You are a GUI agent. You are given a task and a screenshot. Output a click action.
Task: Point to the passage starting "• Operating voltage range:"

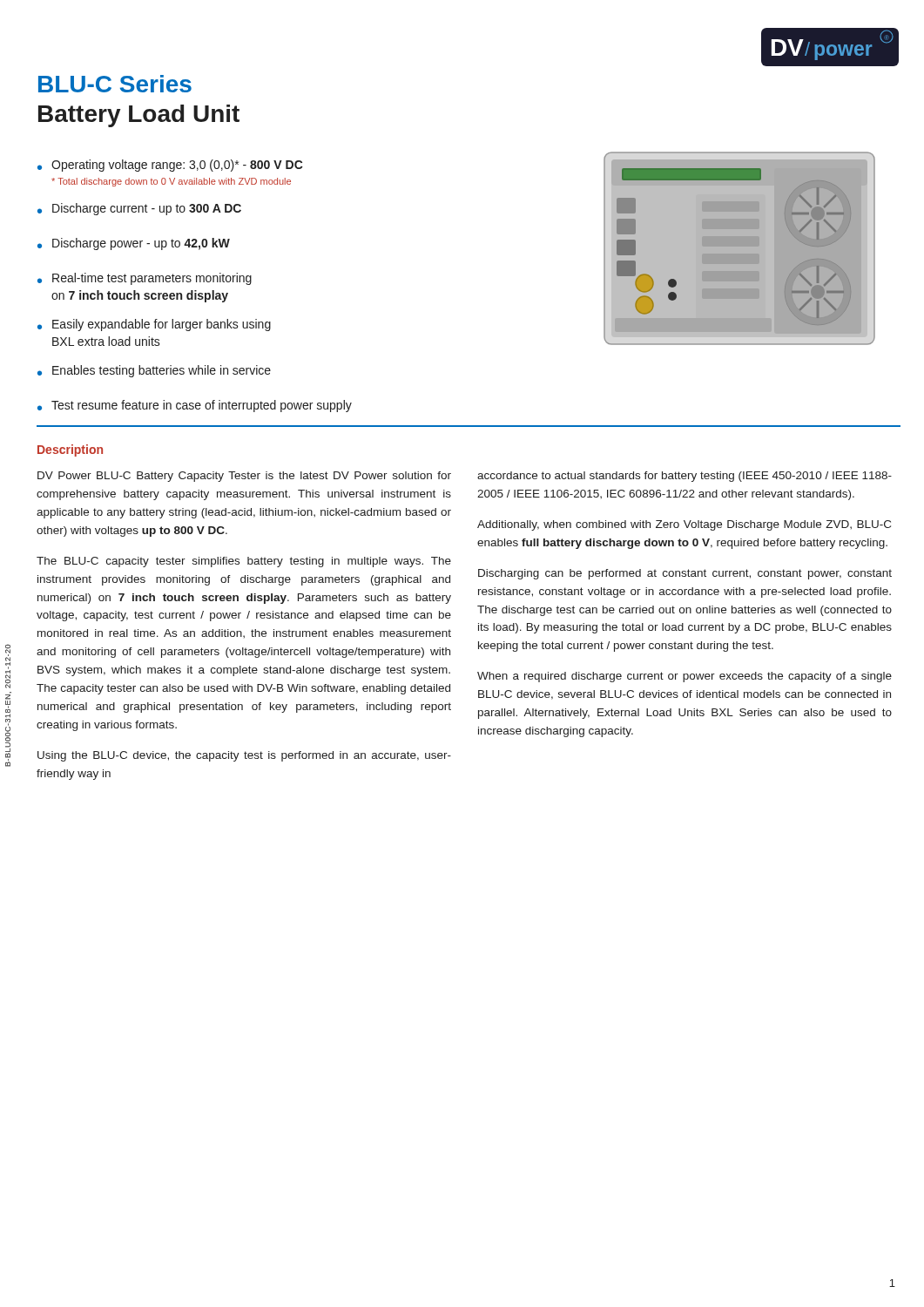[x=170, y=173]
